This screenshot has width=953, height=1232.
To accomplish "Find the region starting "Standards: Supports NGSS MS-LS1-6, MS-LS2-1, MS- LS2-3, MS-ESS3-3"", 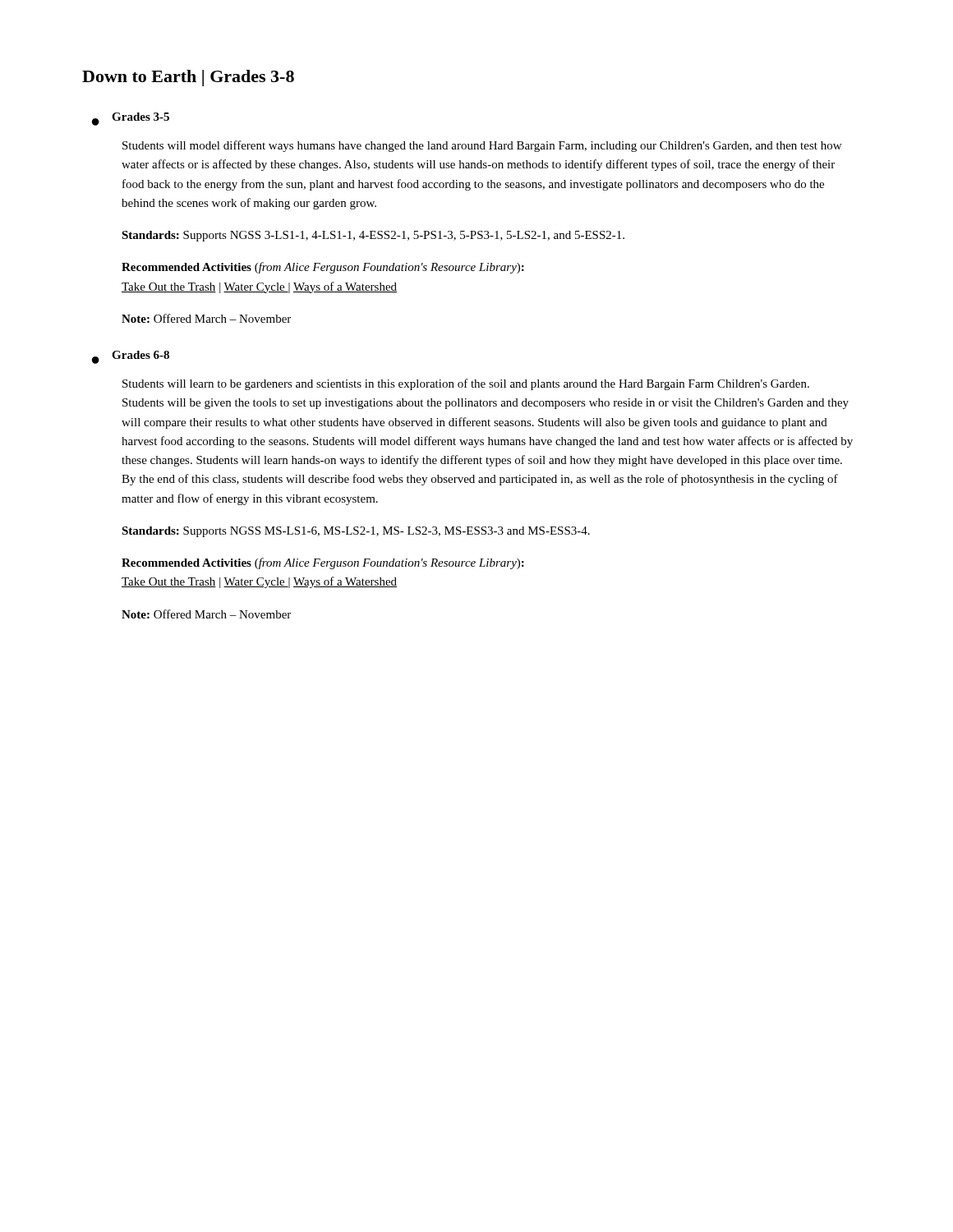I will point(356,530).
